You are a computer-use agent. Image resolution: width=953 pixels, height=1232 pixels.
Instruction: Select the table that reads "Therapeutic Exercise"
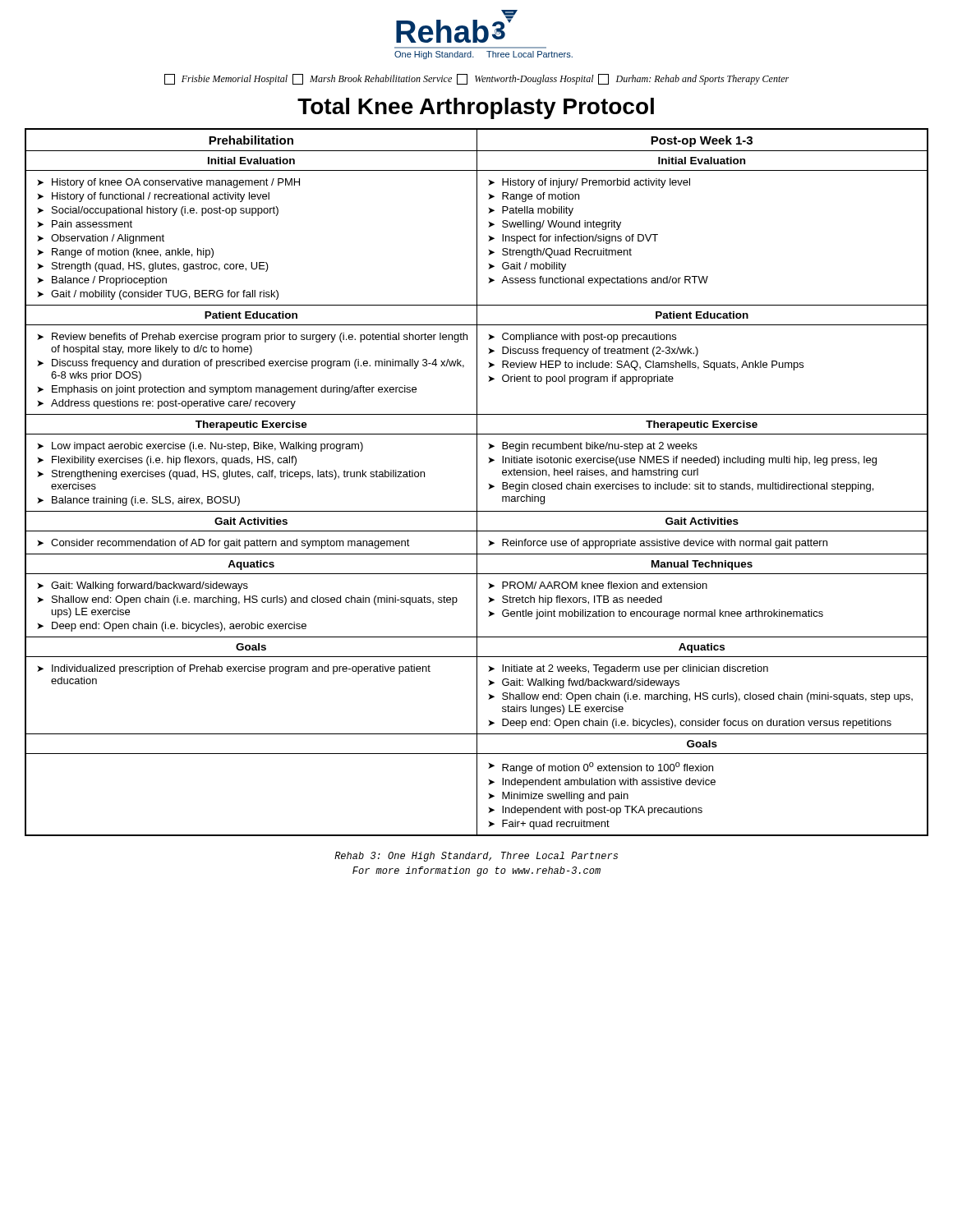pyautogui.click(x=476, y=482)
